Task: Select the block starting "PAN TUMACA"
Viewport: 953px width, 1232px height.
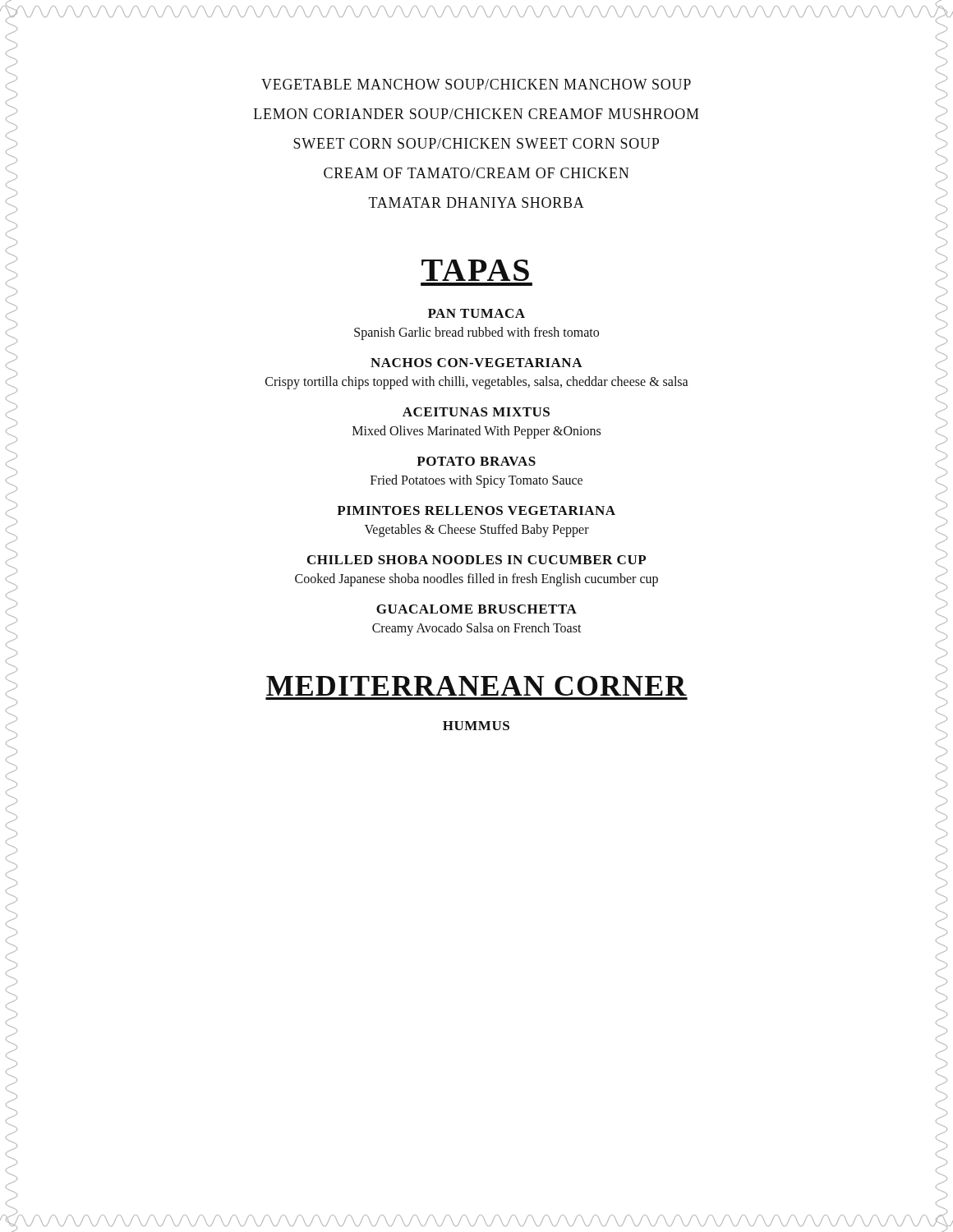Action: click(x=476, y=313)
